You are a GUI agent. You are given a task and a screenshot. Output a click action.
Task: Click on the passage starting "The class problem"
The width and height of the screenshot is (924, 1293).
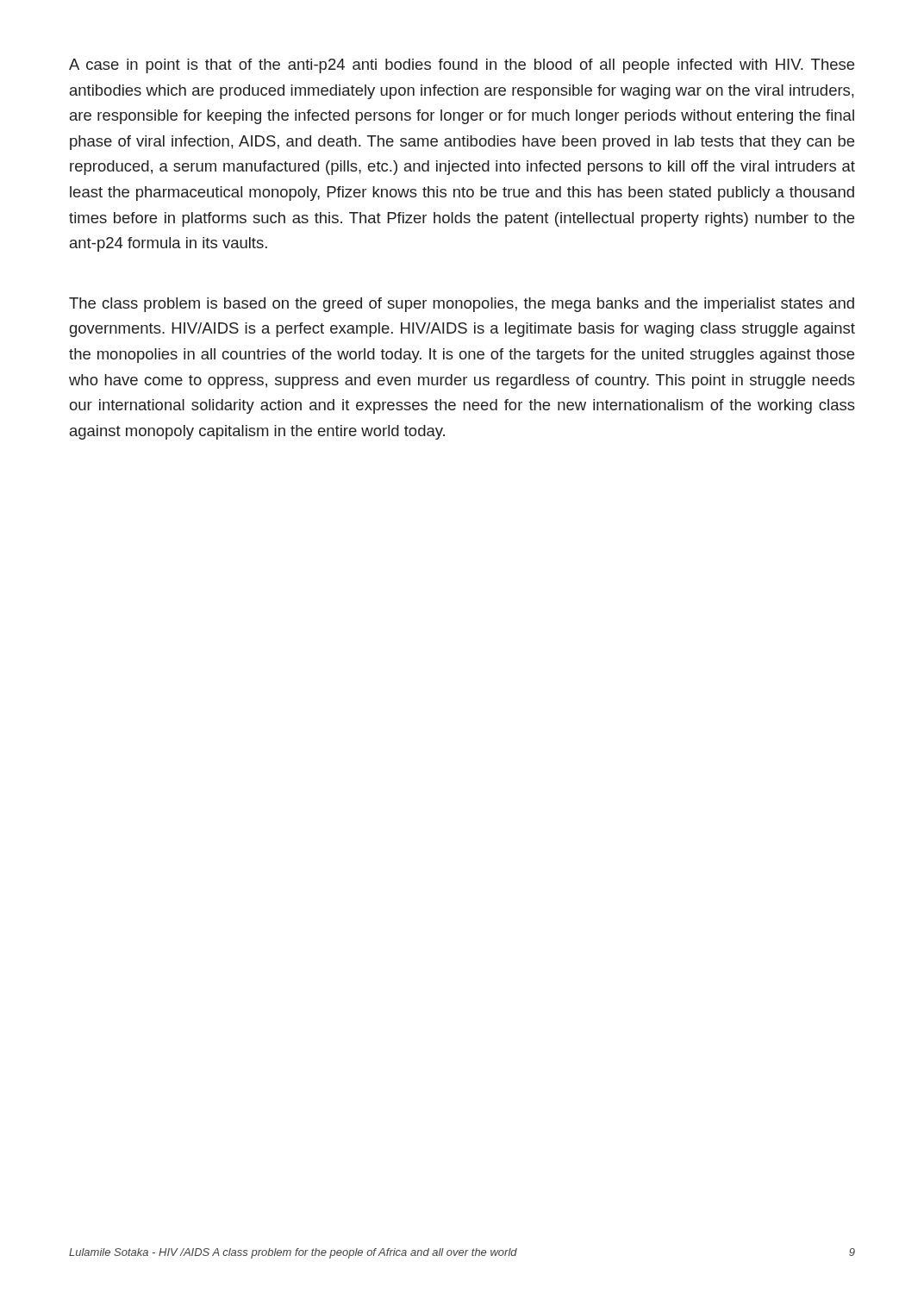(x=462, y=367)
